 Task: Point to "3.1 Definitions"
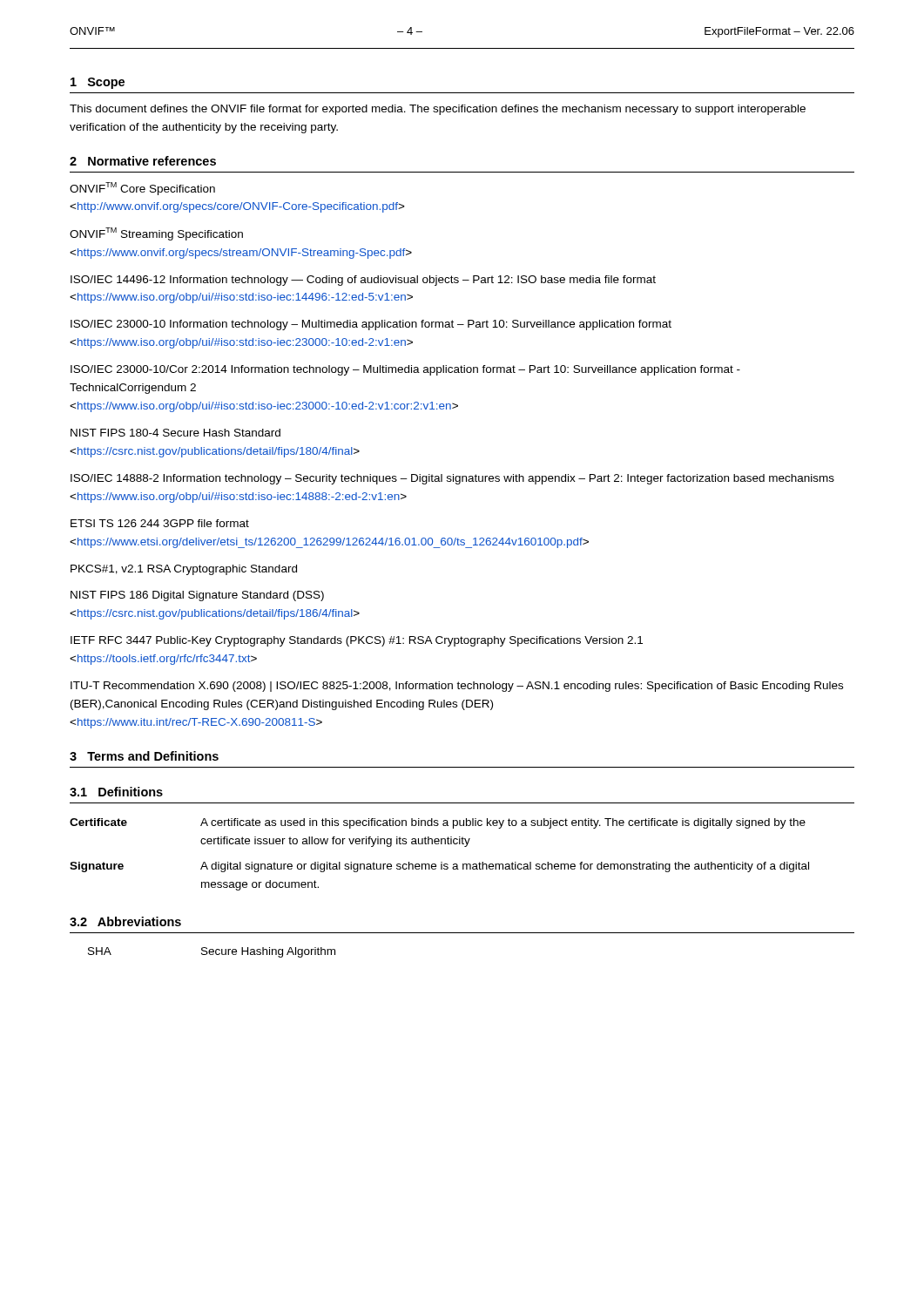point(116,792)
